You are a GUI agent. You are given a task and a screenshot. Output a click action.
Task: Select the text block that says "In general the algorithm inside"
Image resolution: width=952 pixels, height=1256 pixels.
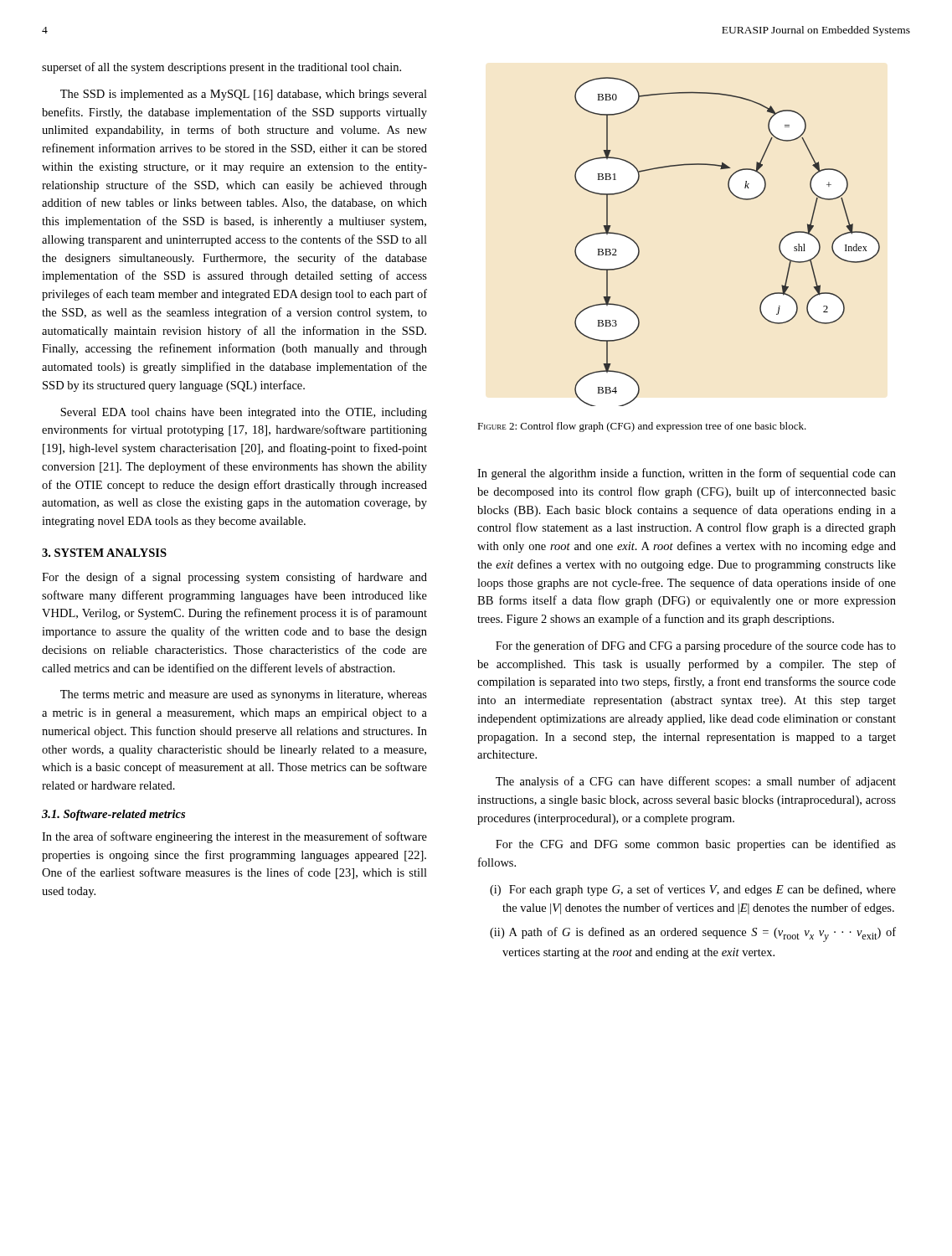(x=687, y=669)
